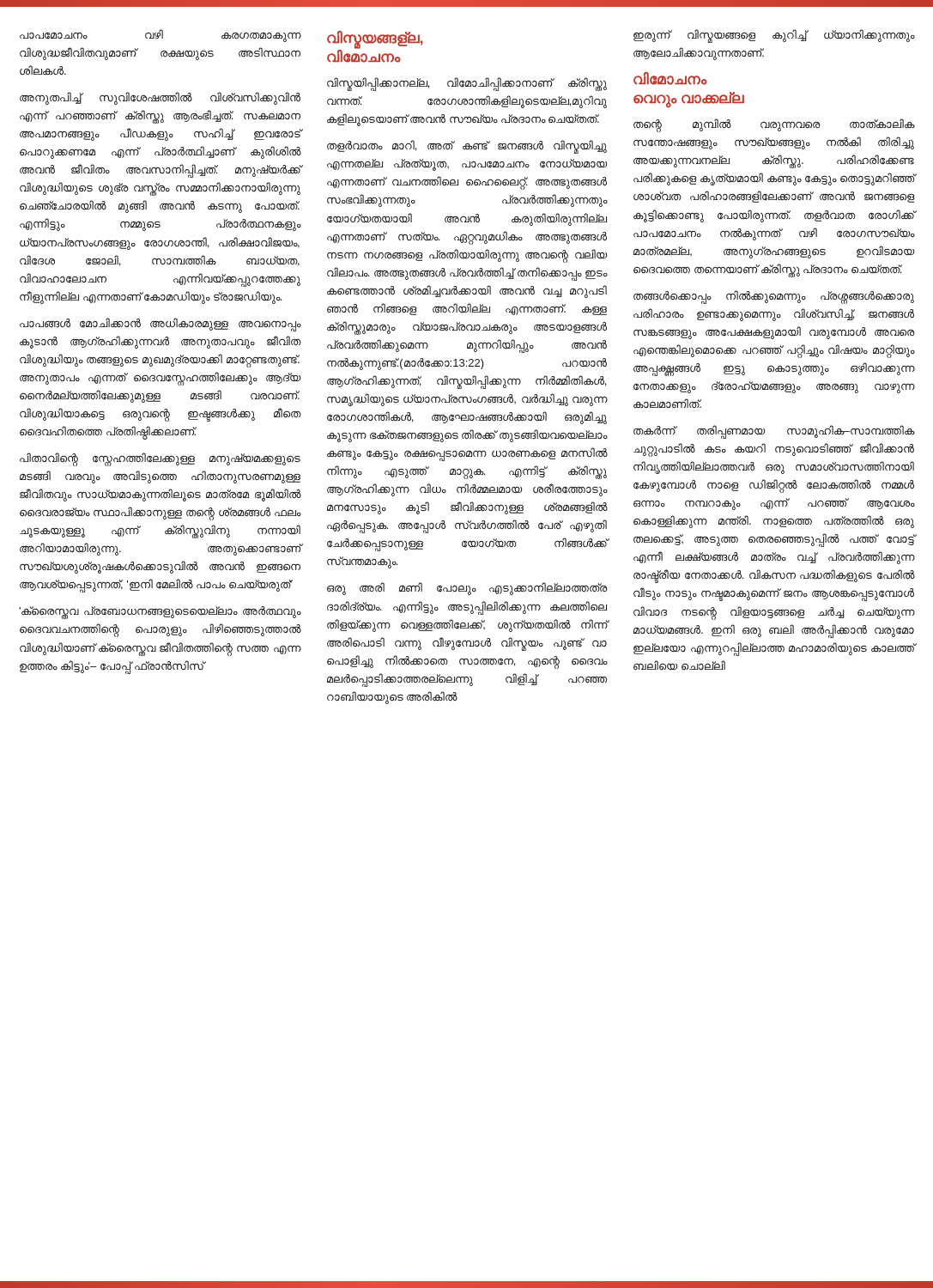Point to the text starting "പാപമോചനം വഴി കരഗതമാകുന്ന വിശുദ്ധജീവിതവുമാണ് രക്ഷയുടെ അടിസ്ഥാന ശിലകൾ."
This screenshot has height=1288, width=933.
click(x=159, y=53)
